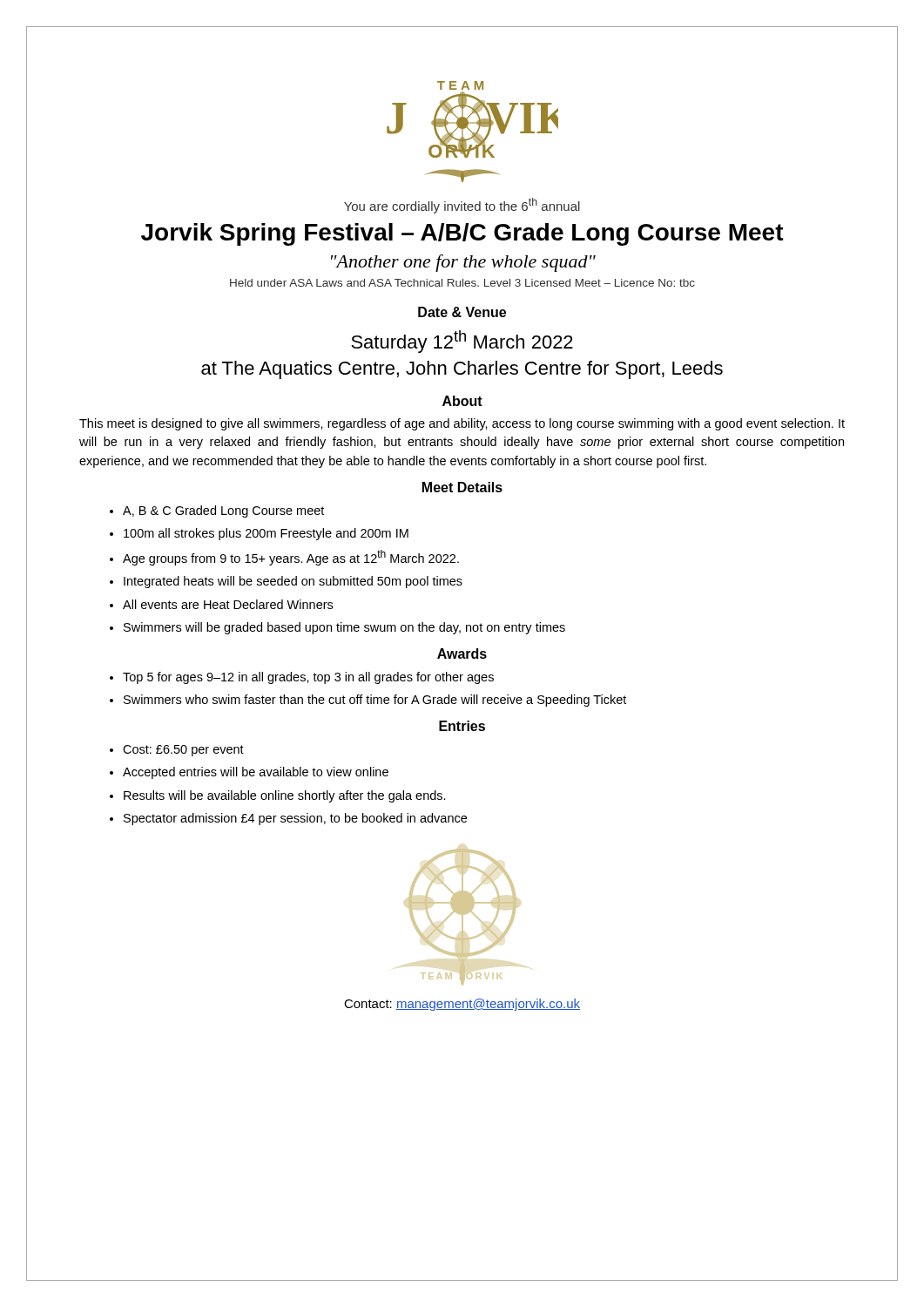Locate the element starting "Saturday 12th March 2022 at The Aquatics Centre,"
The height and width of the screenshot is (1307, 924).
coord(462,353)
